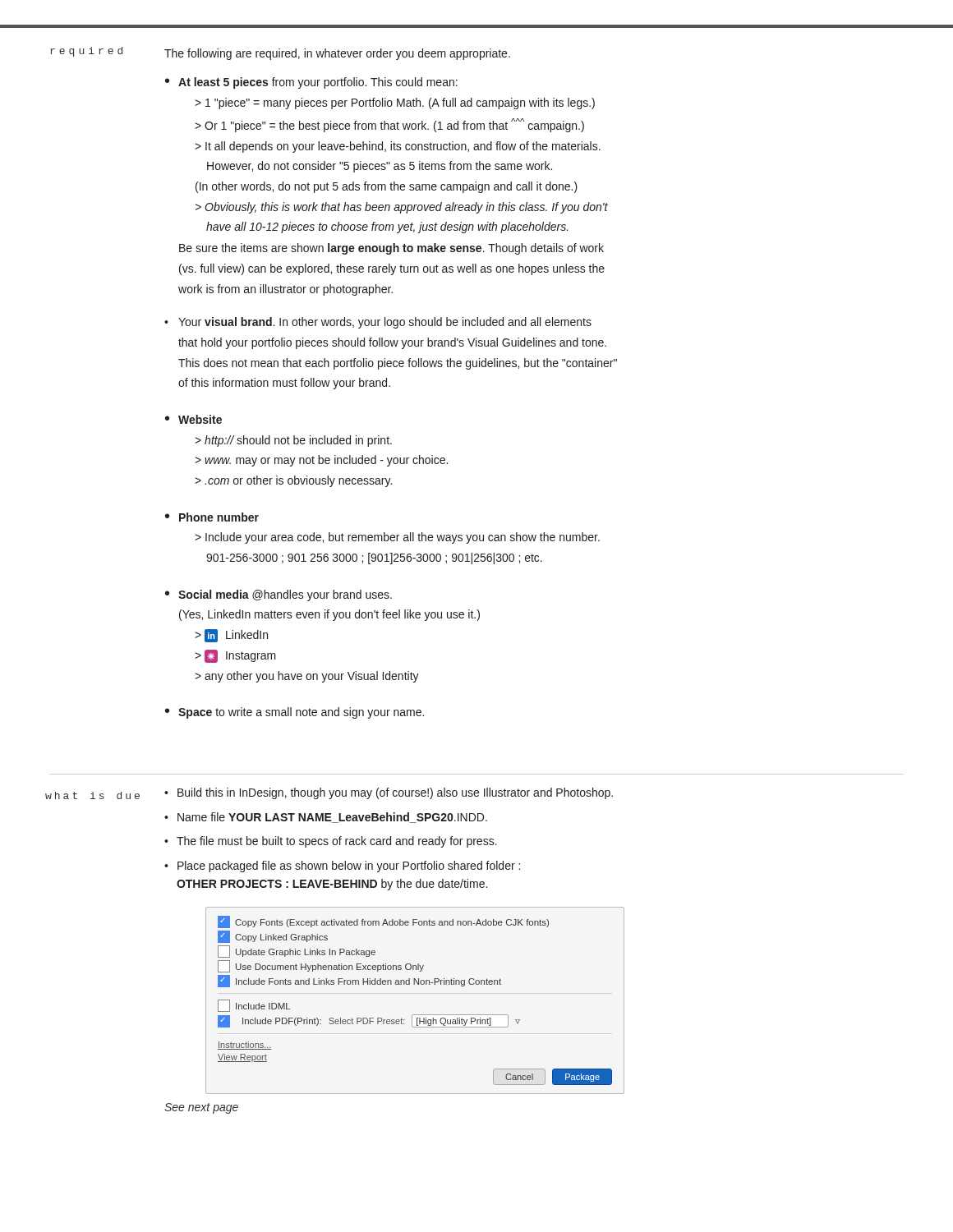Point to the passage starting "• Phone number > Include your area code,"

[x=522, y=539]
